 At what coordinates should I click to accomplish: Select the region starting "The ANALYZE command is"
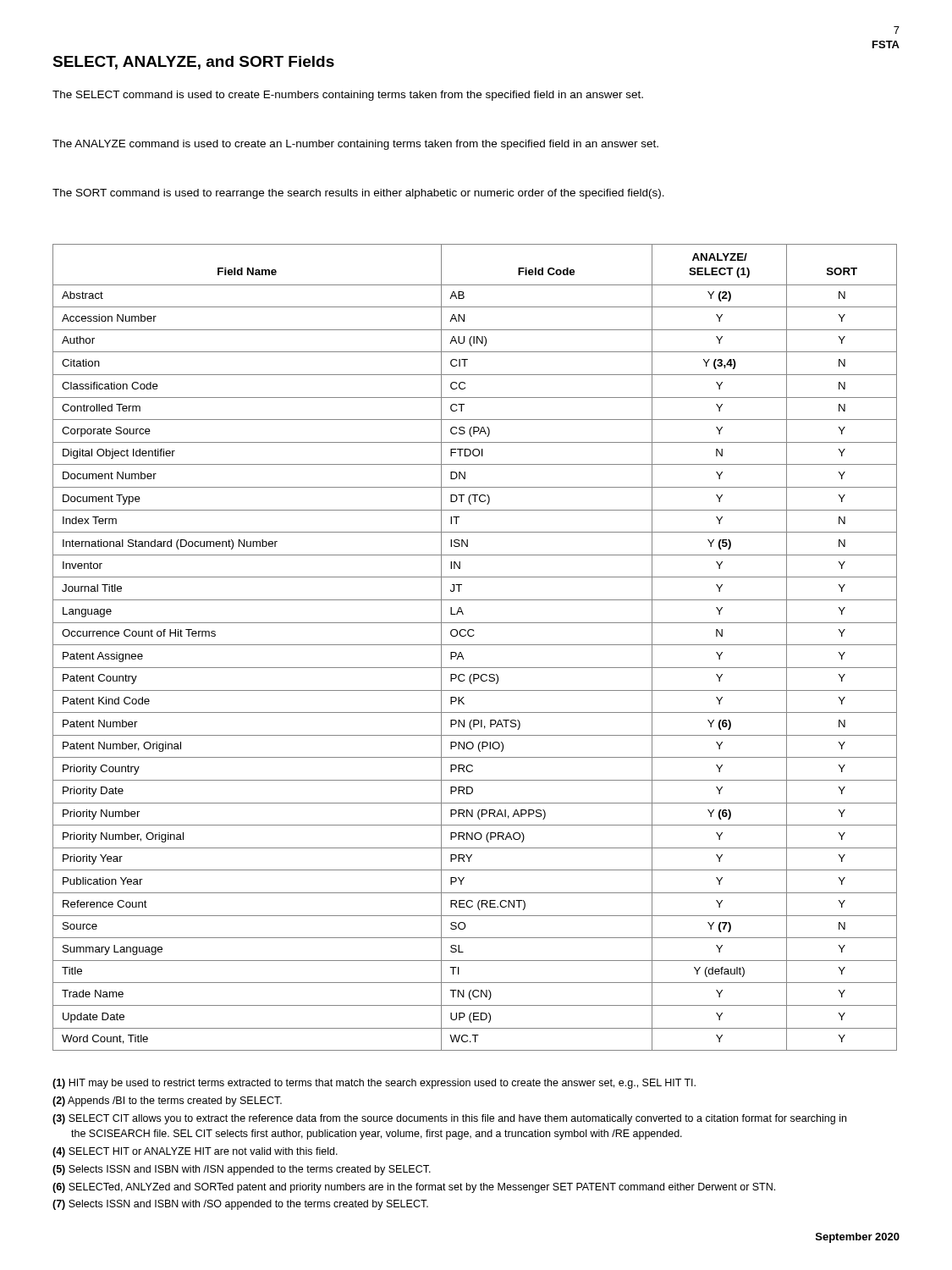[x=356, y=144]
